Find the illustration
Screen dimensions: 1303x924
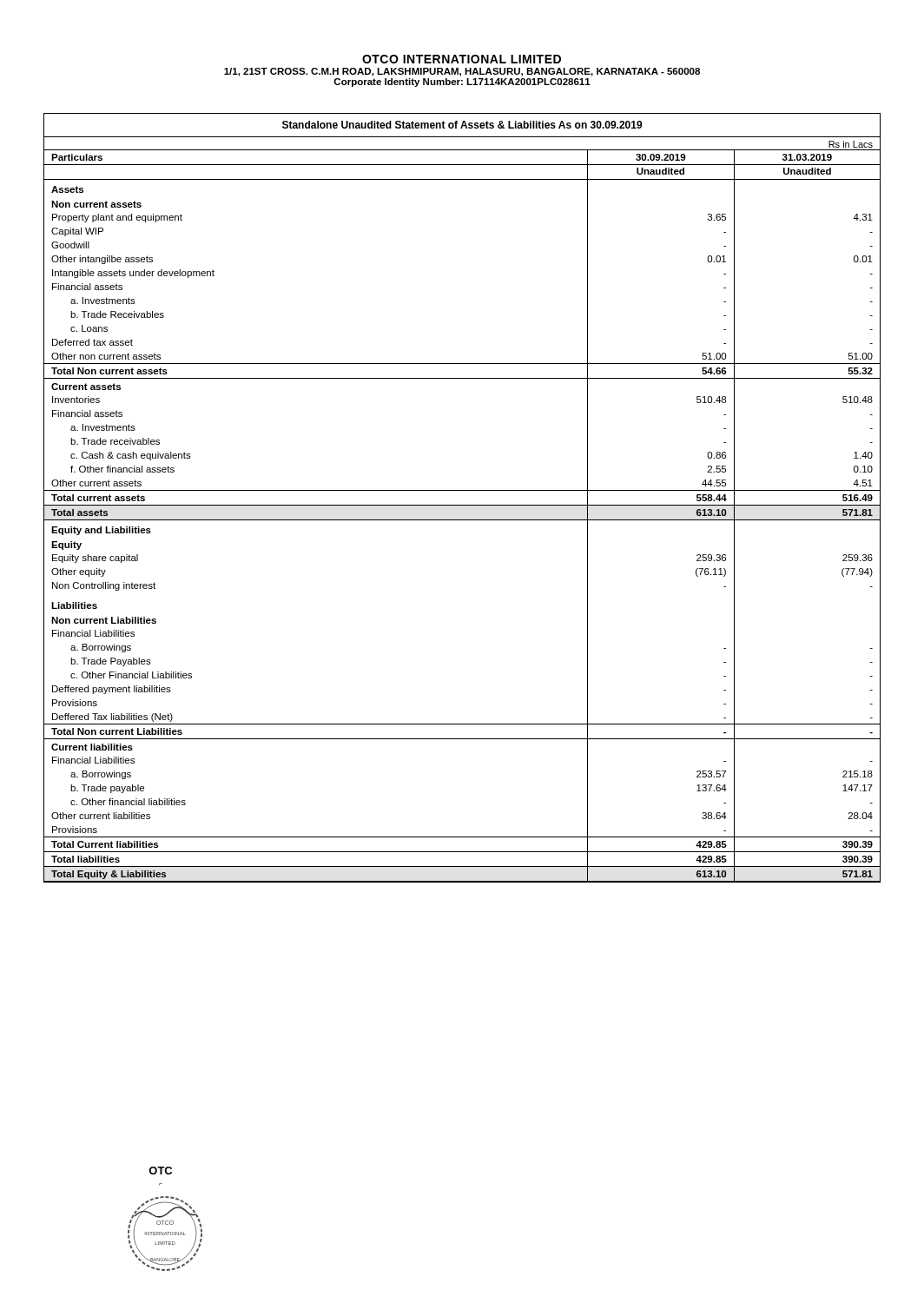(165, 1216)
